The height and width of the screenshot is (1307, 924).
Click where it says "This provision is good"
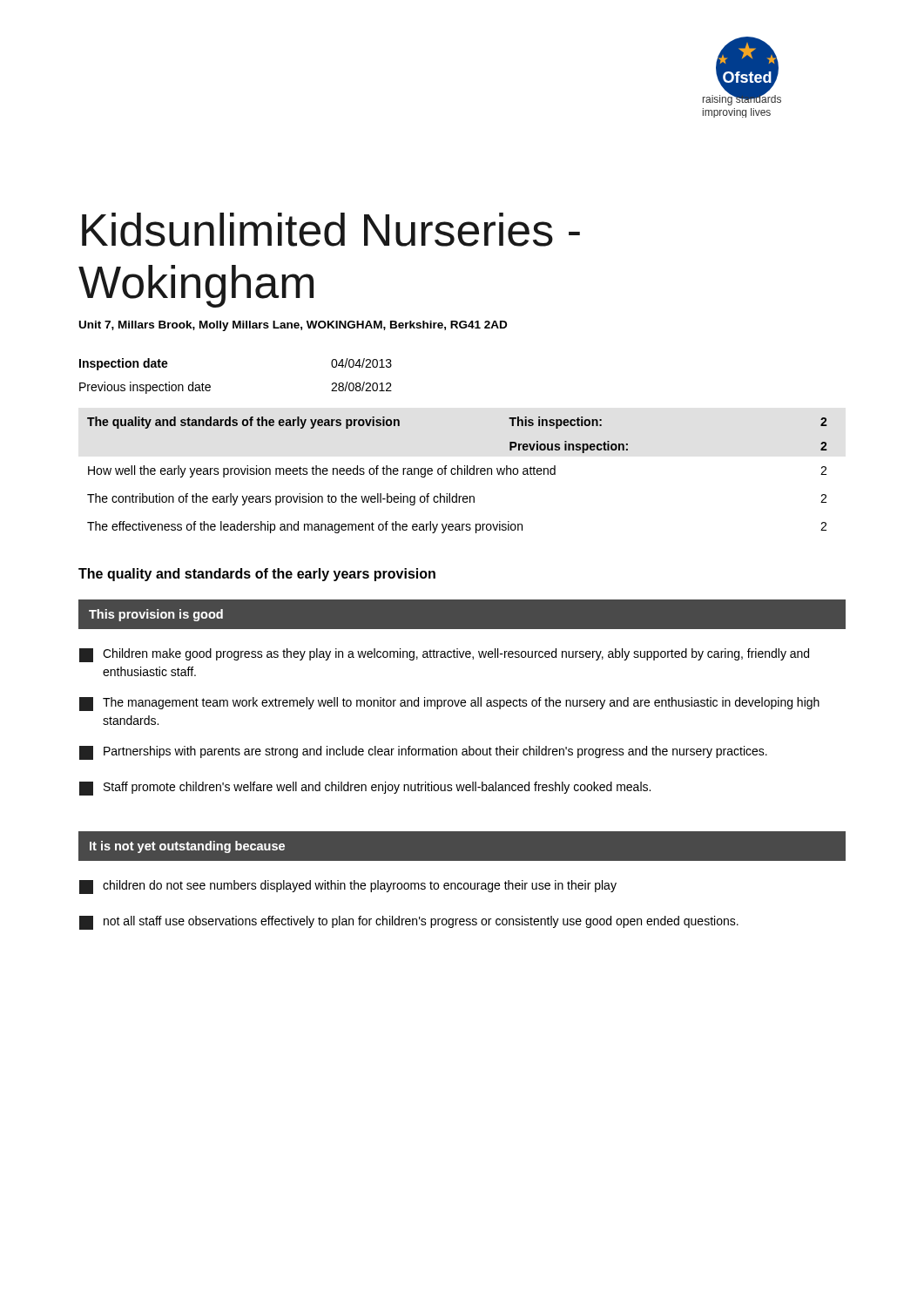(x=156, y=614)
